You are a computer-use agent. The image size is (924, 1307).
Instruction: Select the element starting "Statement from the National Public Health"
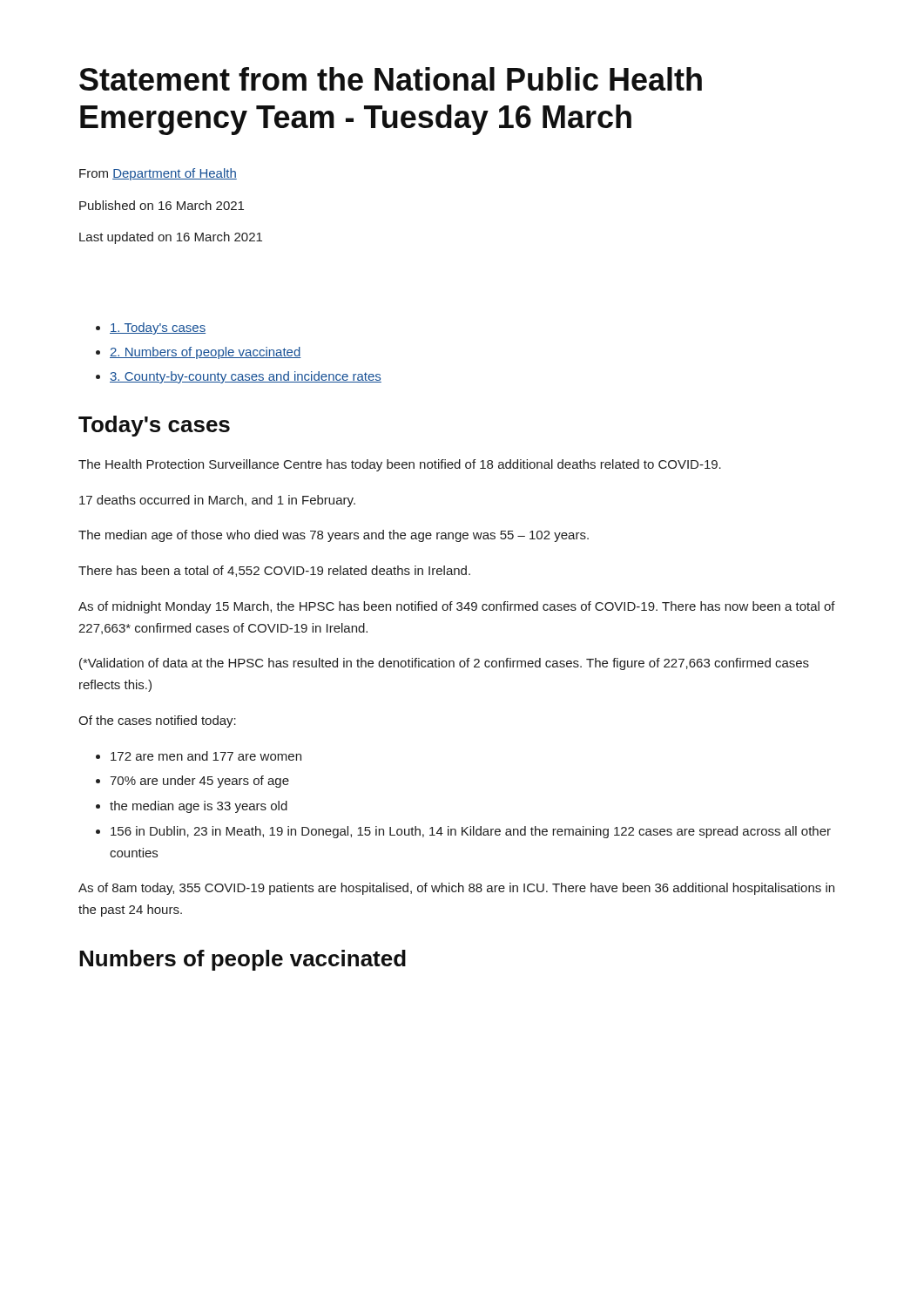pos(391,99)
